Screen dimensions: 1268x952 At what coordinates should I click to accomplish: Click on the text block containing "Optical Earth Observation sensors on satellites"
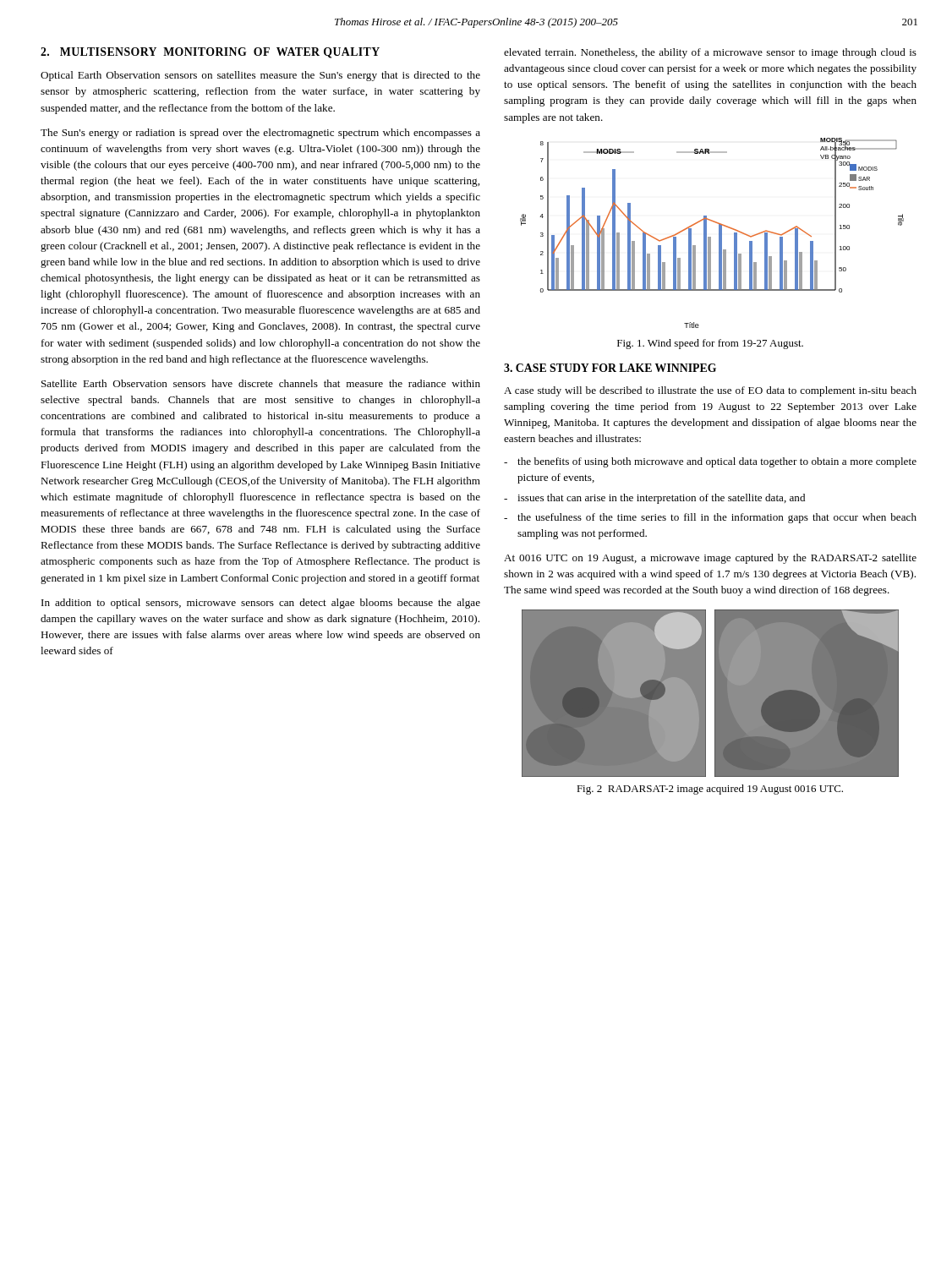click(x=260, y=91)
